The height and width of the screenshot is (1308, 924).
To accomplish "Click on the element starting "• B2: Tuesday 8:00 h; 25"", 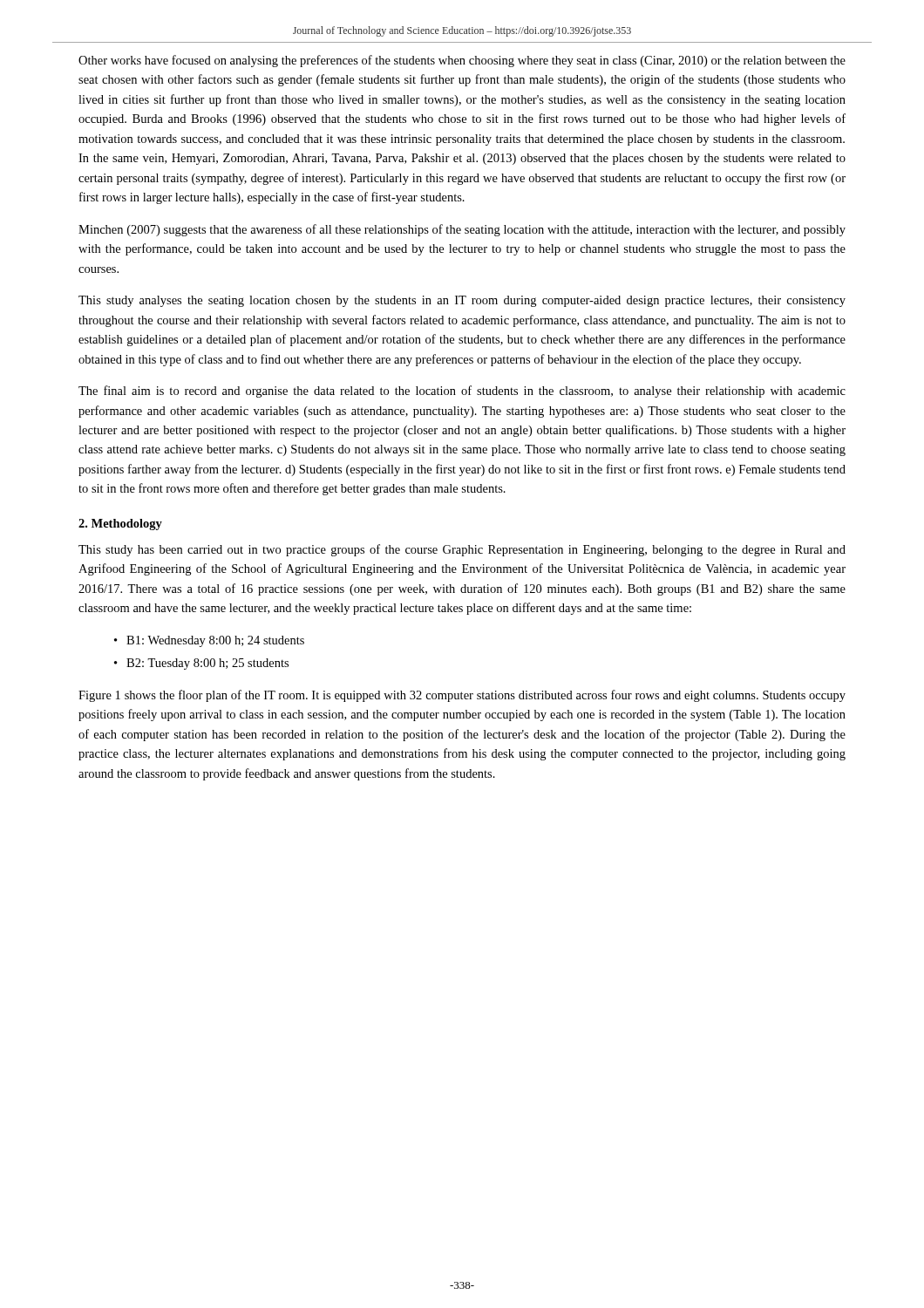I will tap(201, 663).
